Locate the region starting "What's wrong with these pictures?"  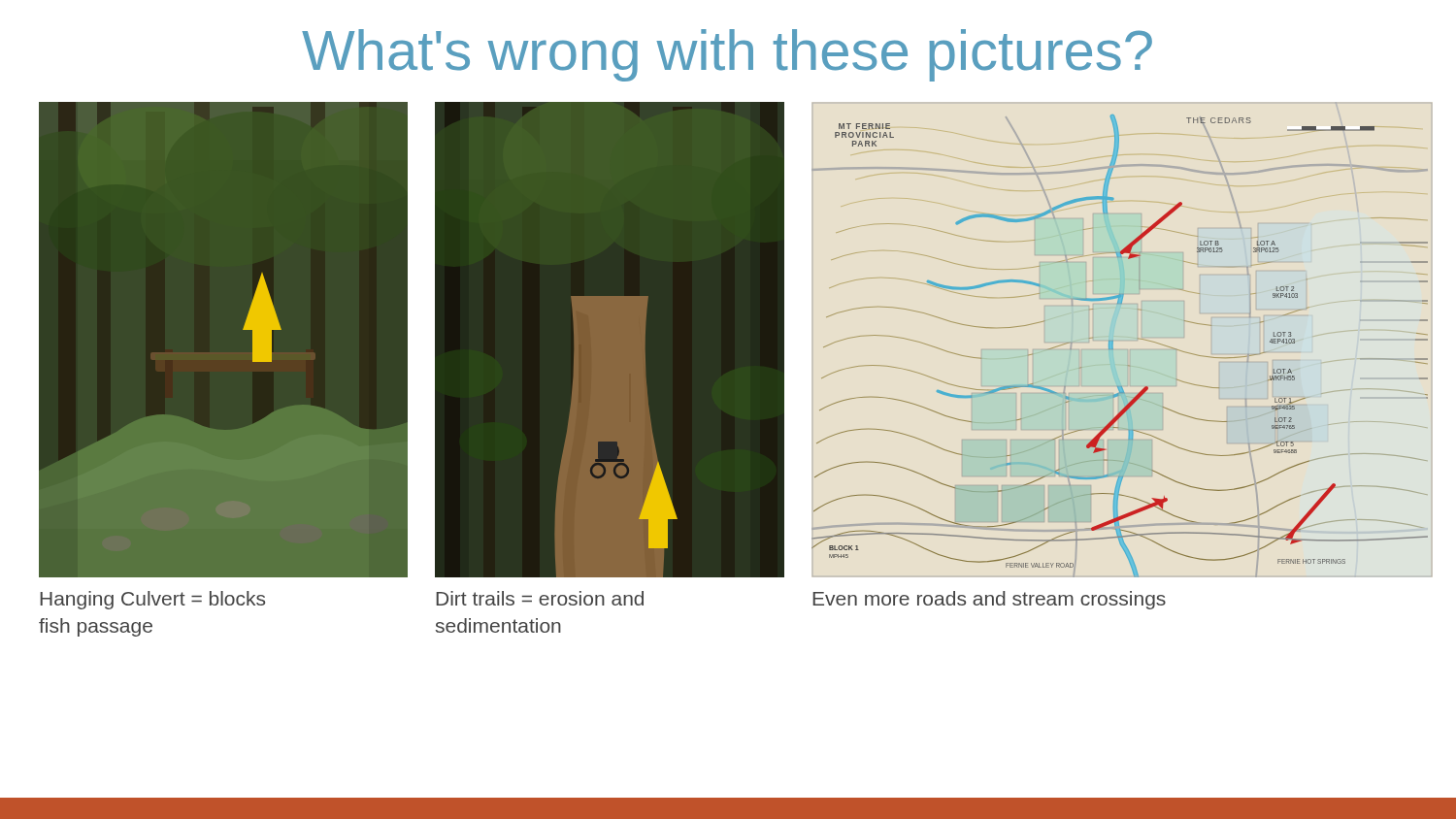click(728, 50)
